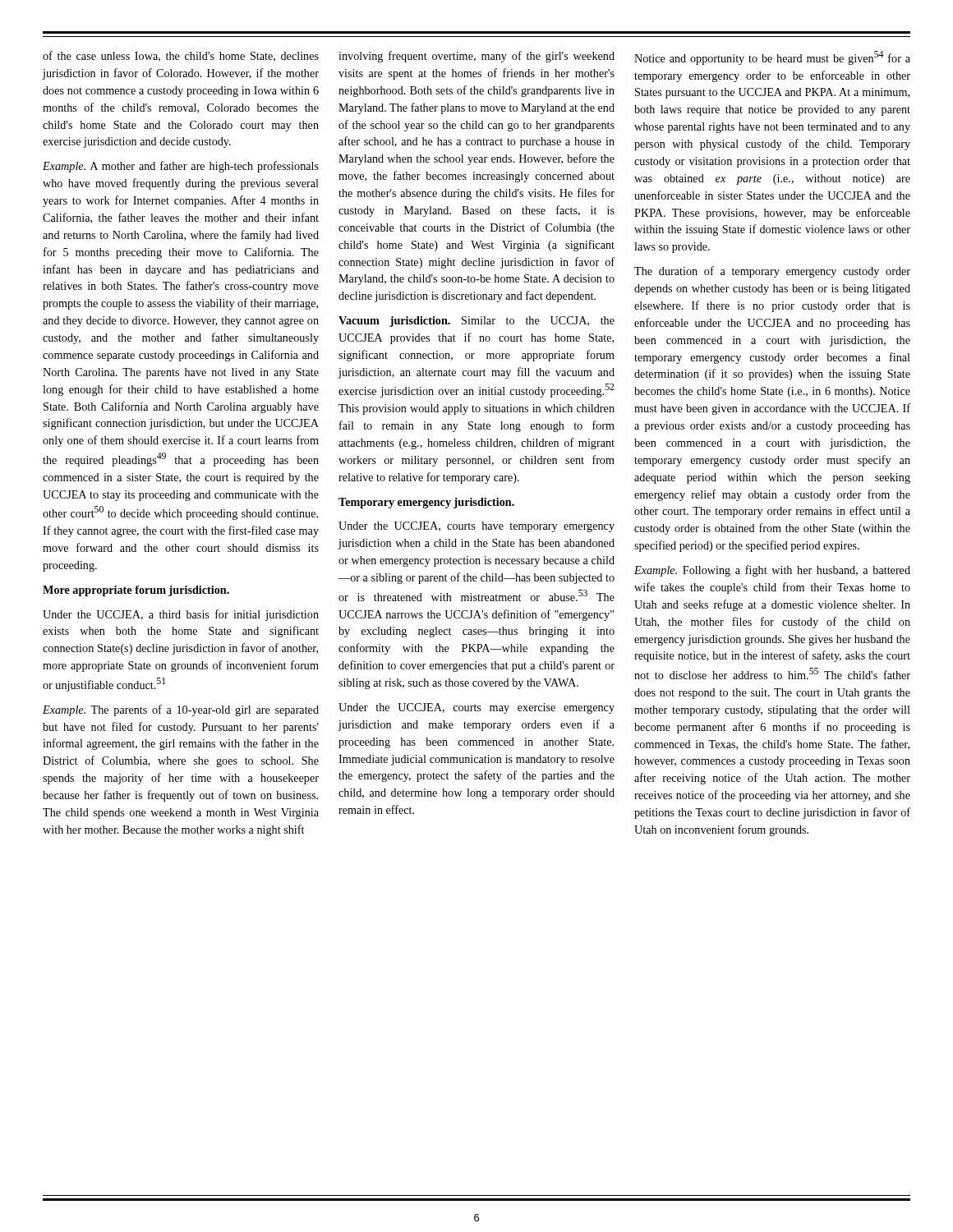Click on the block starting "Under the UCCJEA, a third"
The width and height of the screenshot is (953, 1232).
(x=181, y=650)
